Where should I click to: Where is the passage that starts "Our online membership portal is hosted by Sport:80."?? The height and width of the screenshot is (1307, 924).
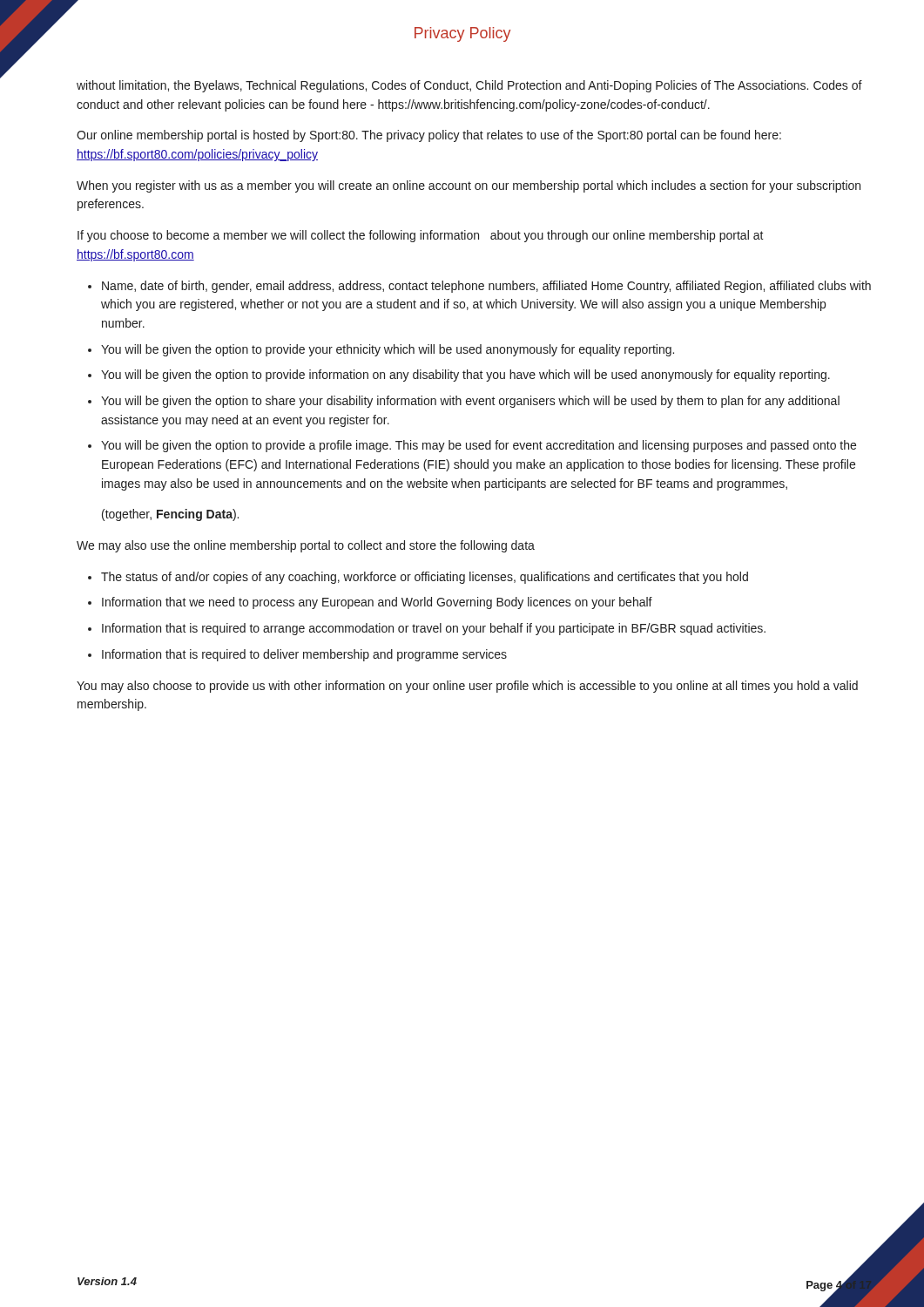pos(474,146)
